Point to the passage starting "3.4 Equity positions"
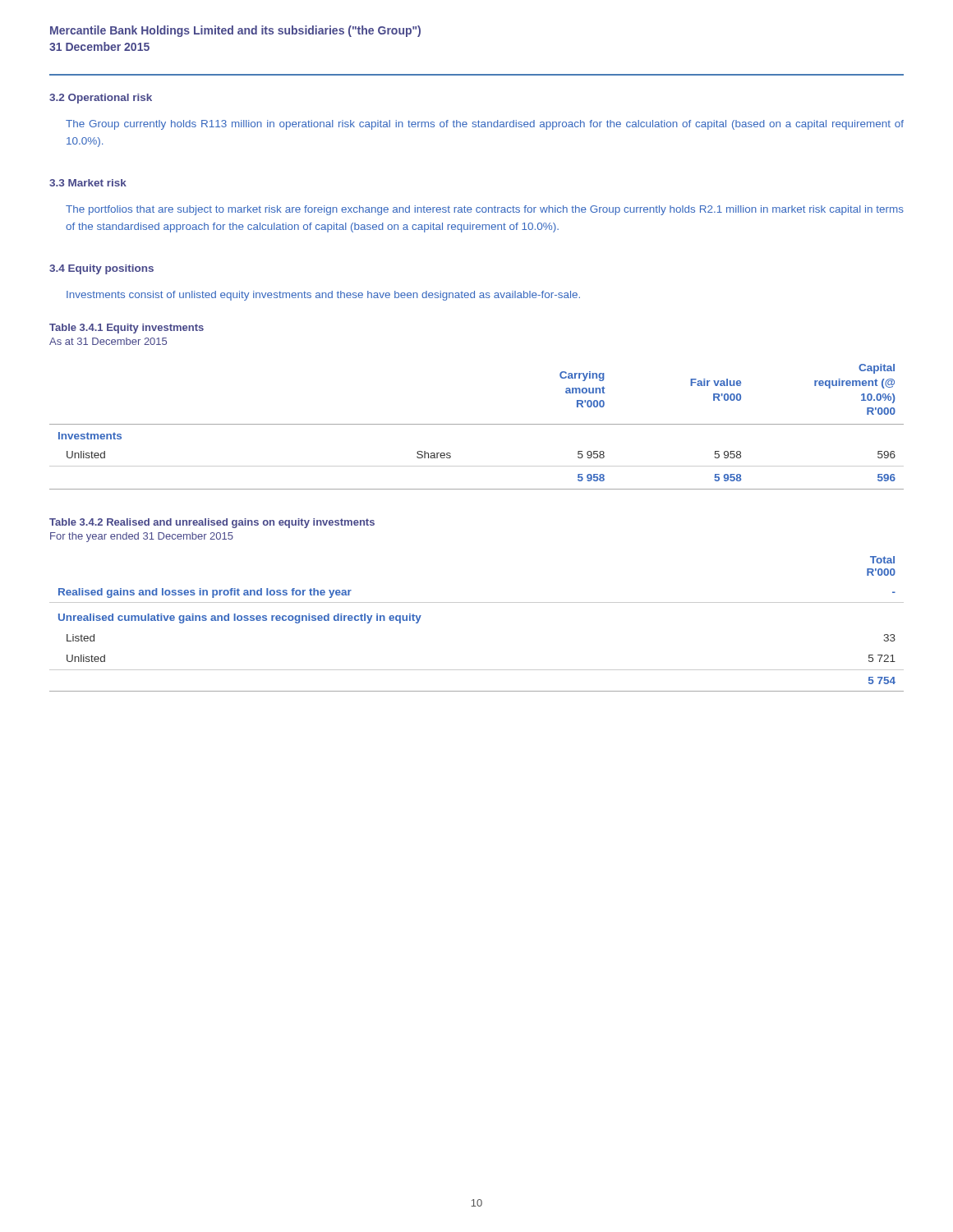 pyautogui.click(x=102, y=268)
